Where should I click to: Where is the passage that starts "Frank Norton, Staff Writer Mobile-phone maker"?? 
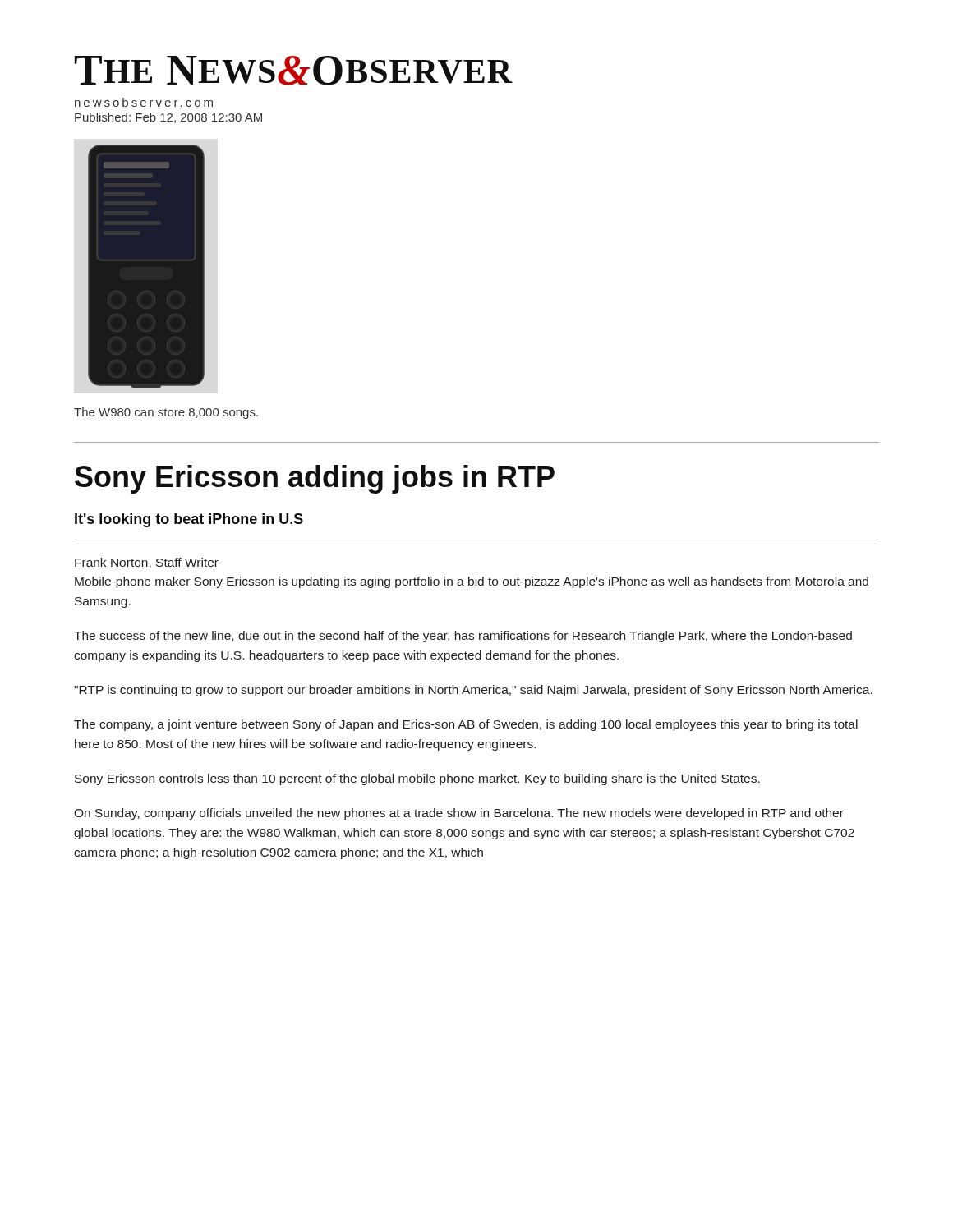pos(476,583)
